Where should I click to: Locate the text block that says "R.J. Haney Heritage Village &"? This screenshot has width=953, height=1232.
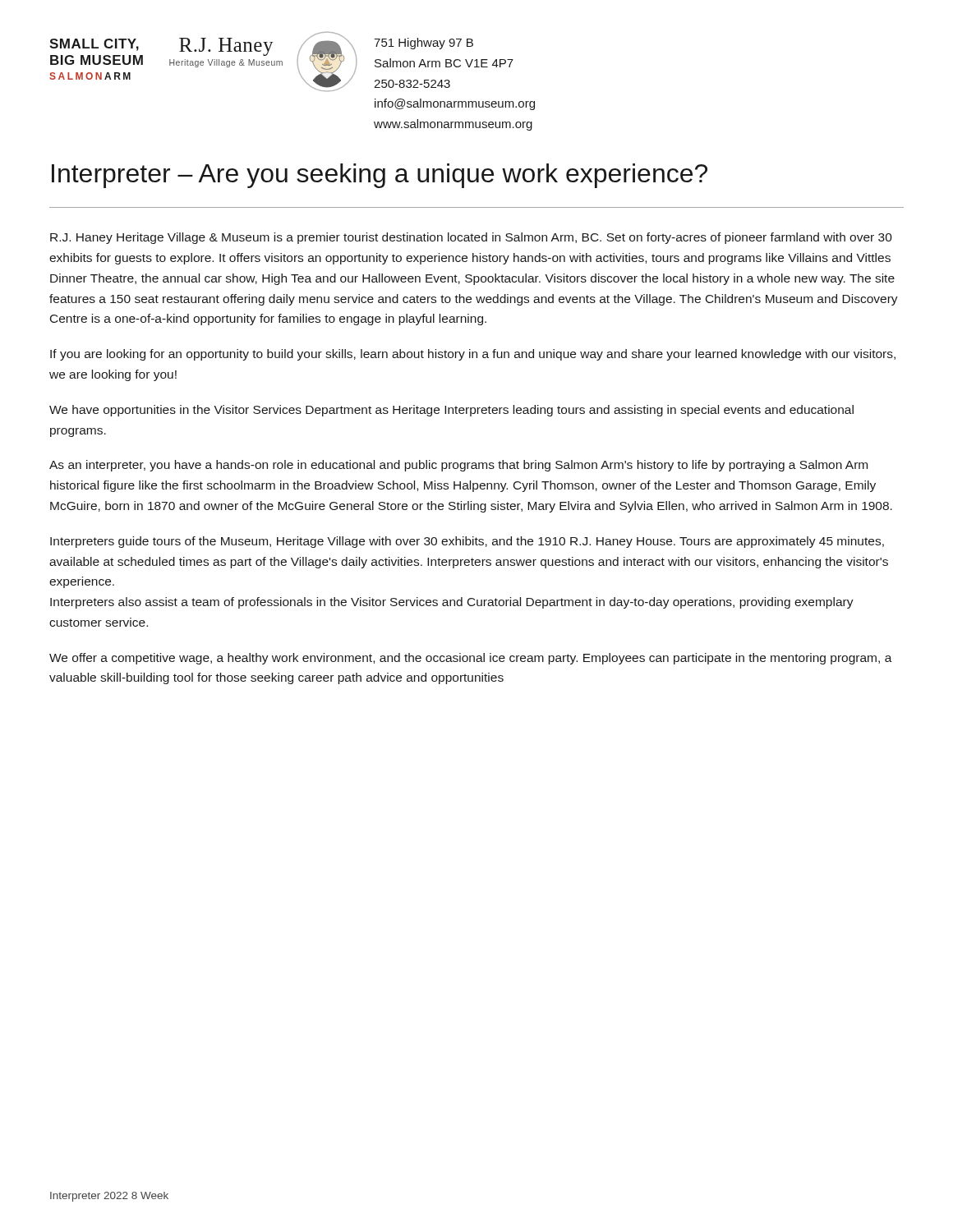coord(473,278)
